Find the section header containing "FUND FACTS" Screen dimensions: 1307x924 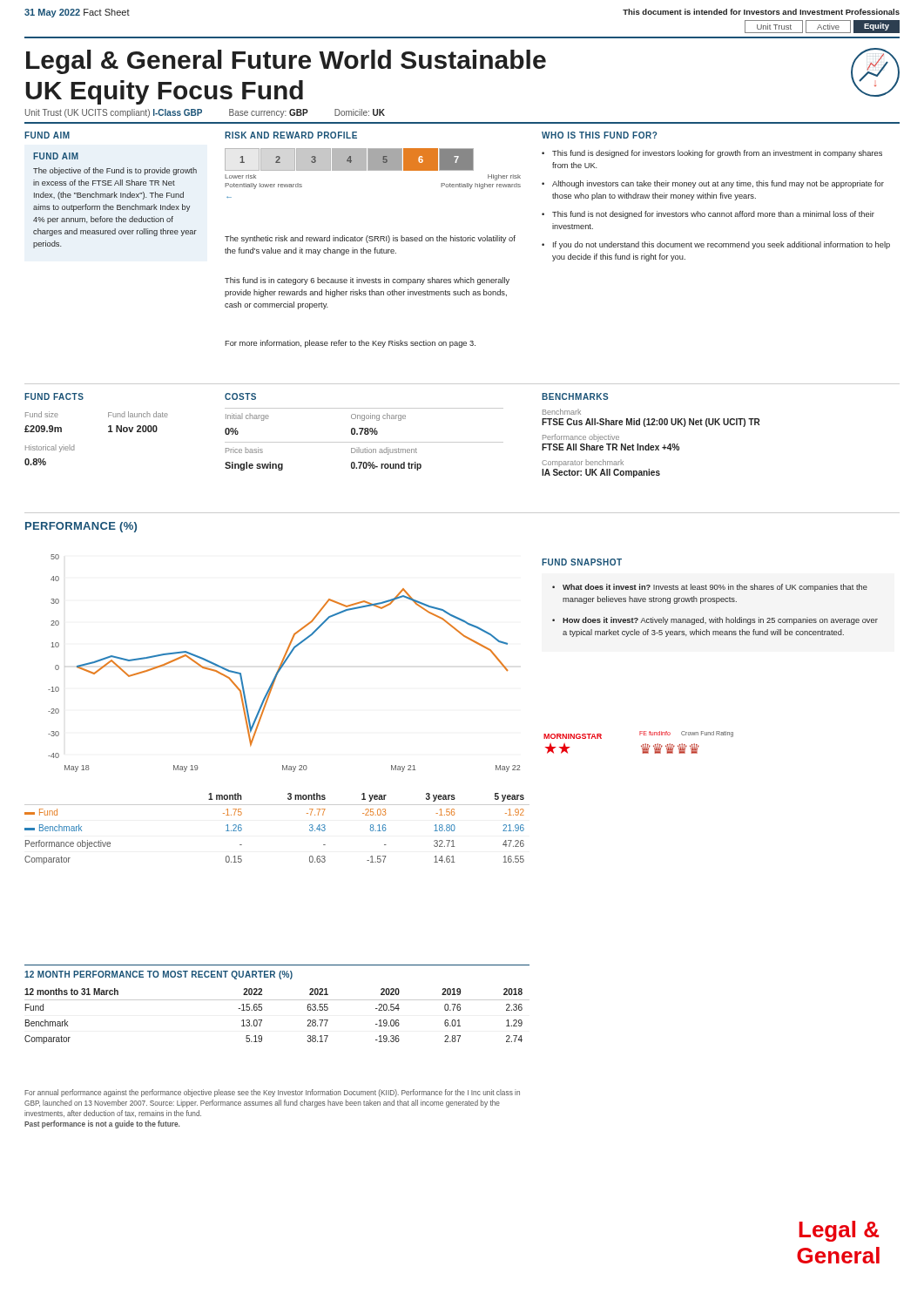point(54,397)
